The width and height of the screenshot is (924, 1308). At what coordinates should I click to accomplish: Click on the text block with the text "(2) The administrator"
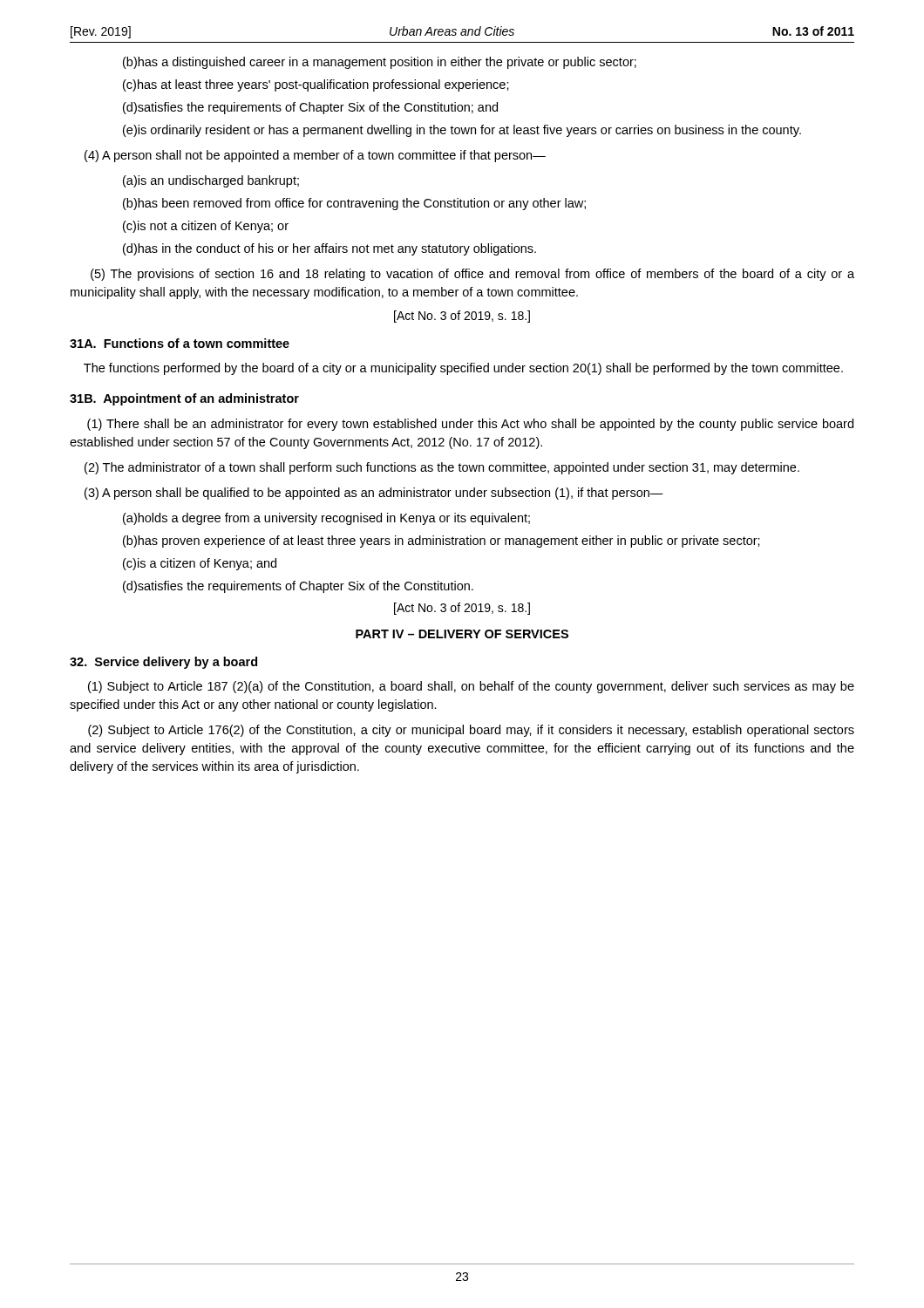pos(435,467)
